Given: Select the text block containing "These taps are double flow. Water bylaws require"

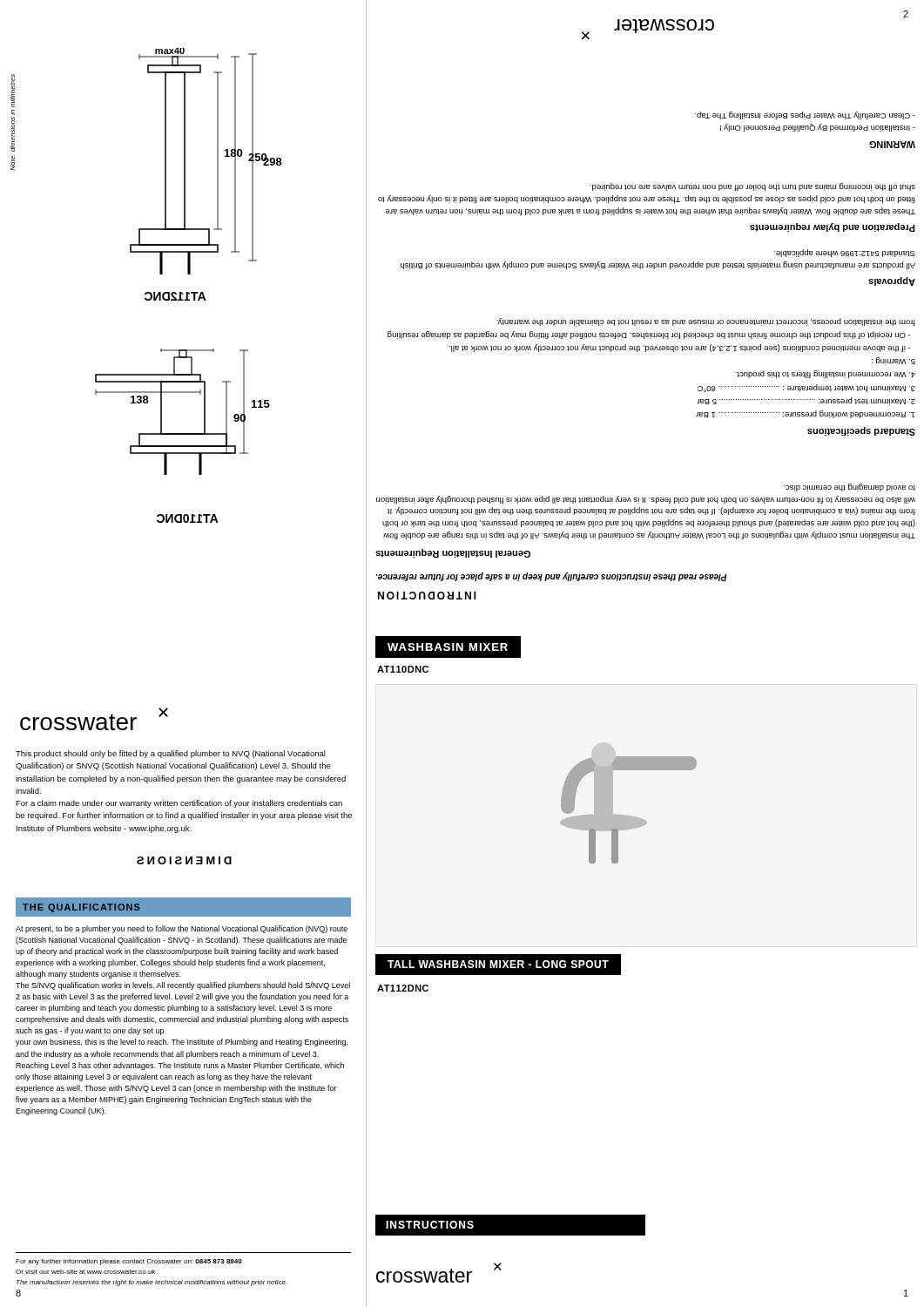Looking at the screenshot, I should 647,200.
